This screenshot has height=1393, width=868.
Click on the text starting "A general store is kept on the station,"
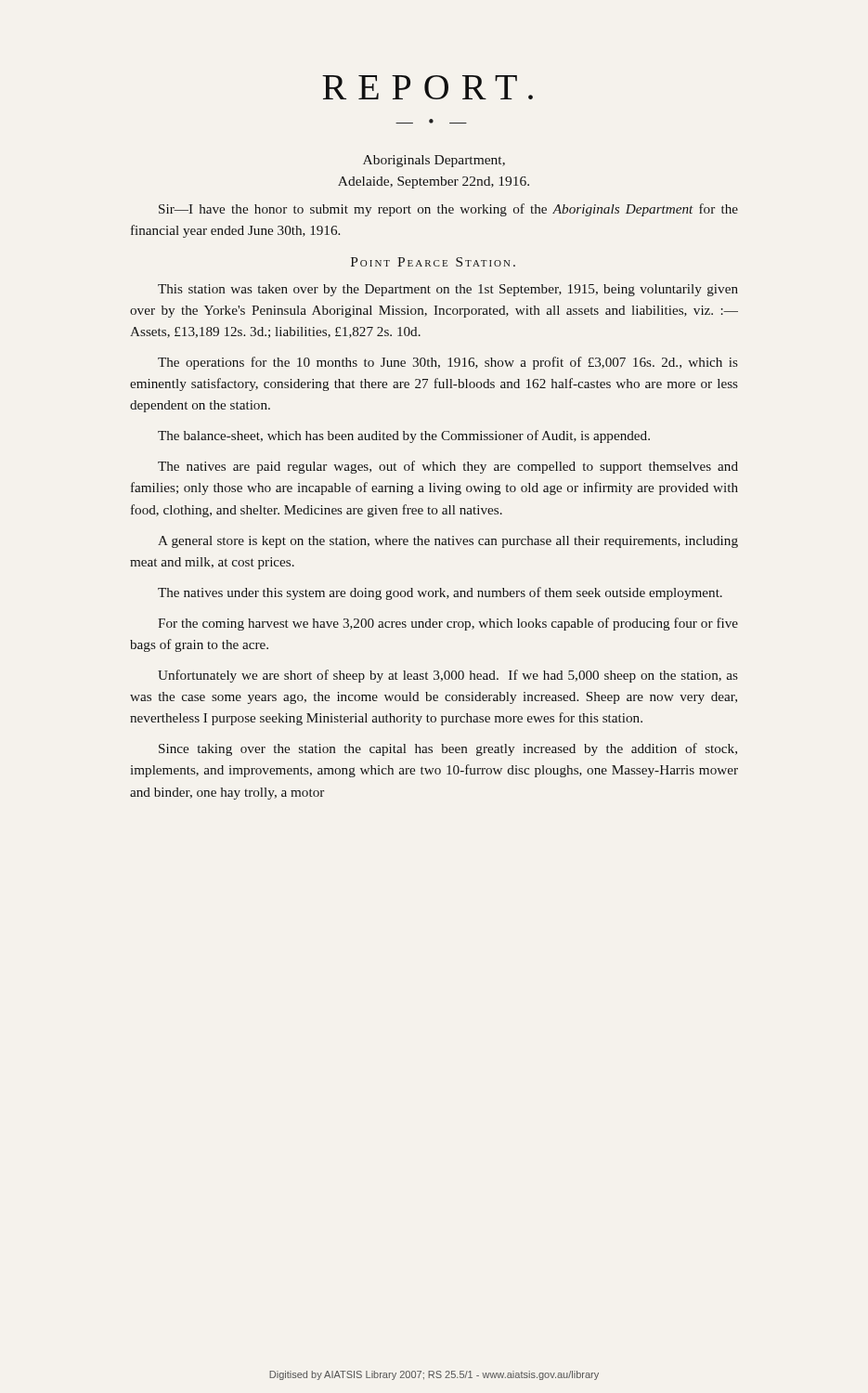point(434,550)
